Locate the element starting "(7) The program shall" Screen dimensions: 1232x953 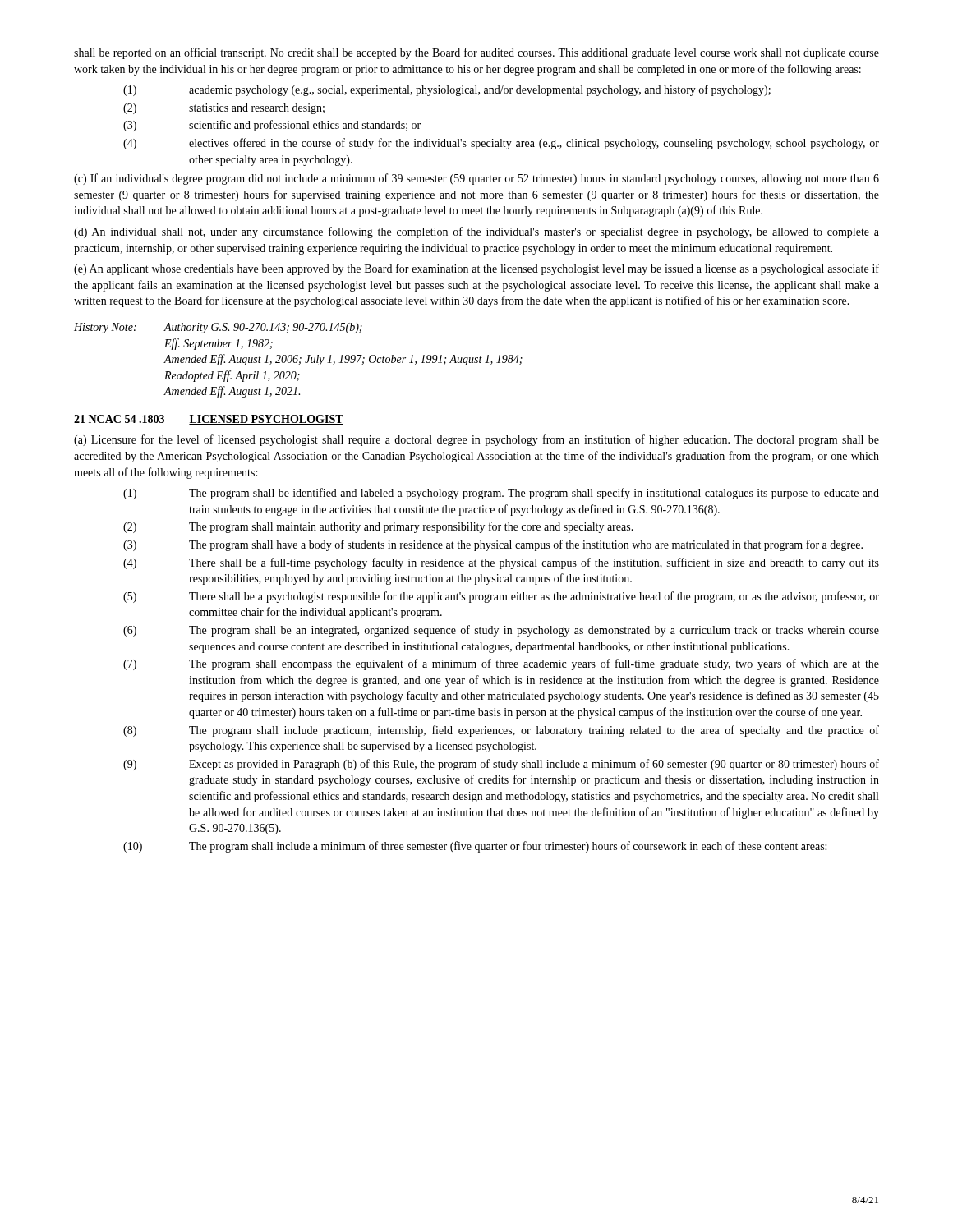[476, 689]
